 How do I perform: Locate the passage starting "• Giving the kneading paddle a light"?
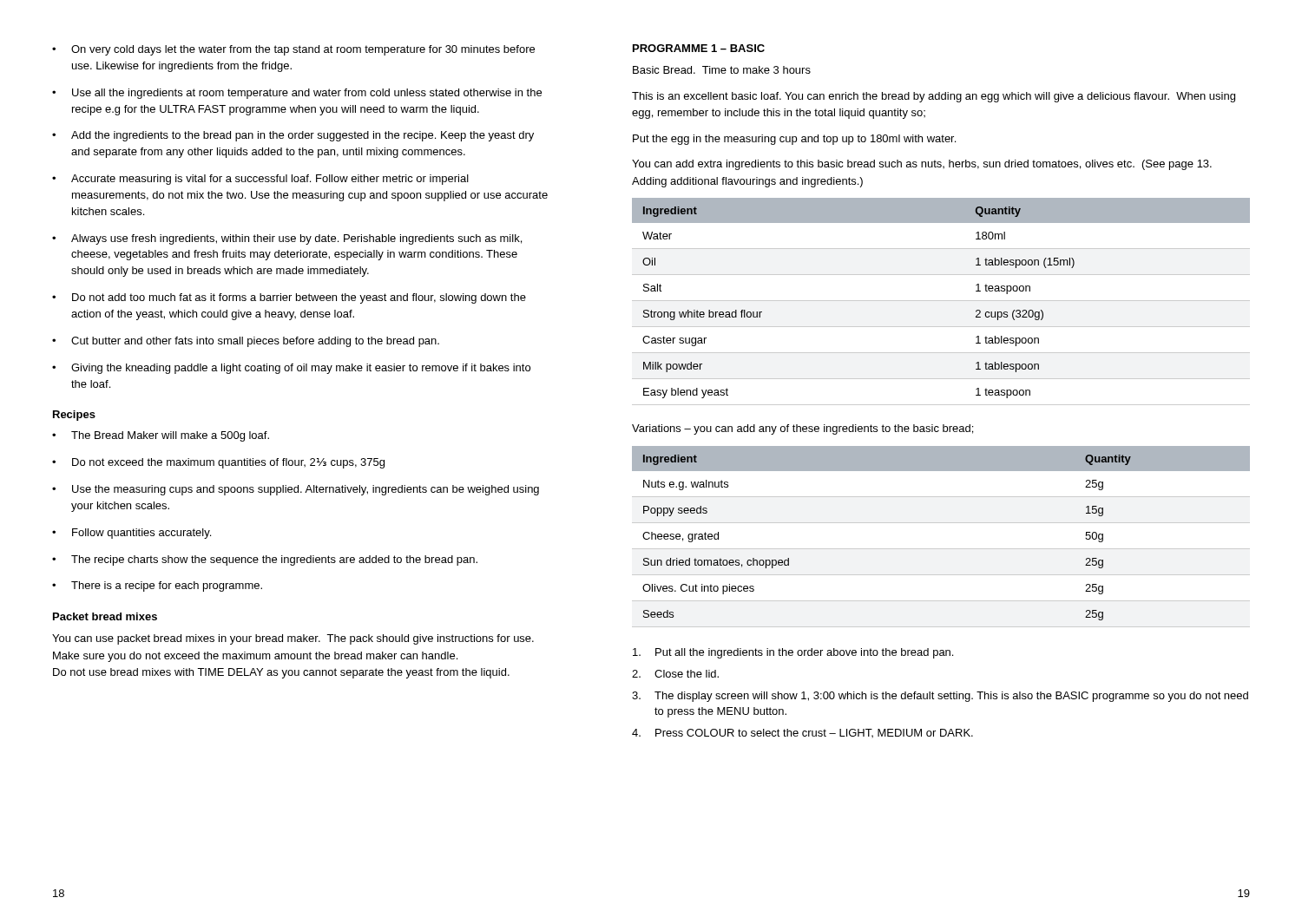pyautogui.click(x=300, y=376)
